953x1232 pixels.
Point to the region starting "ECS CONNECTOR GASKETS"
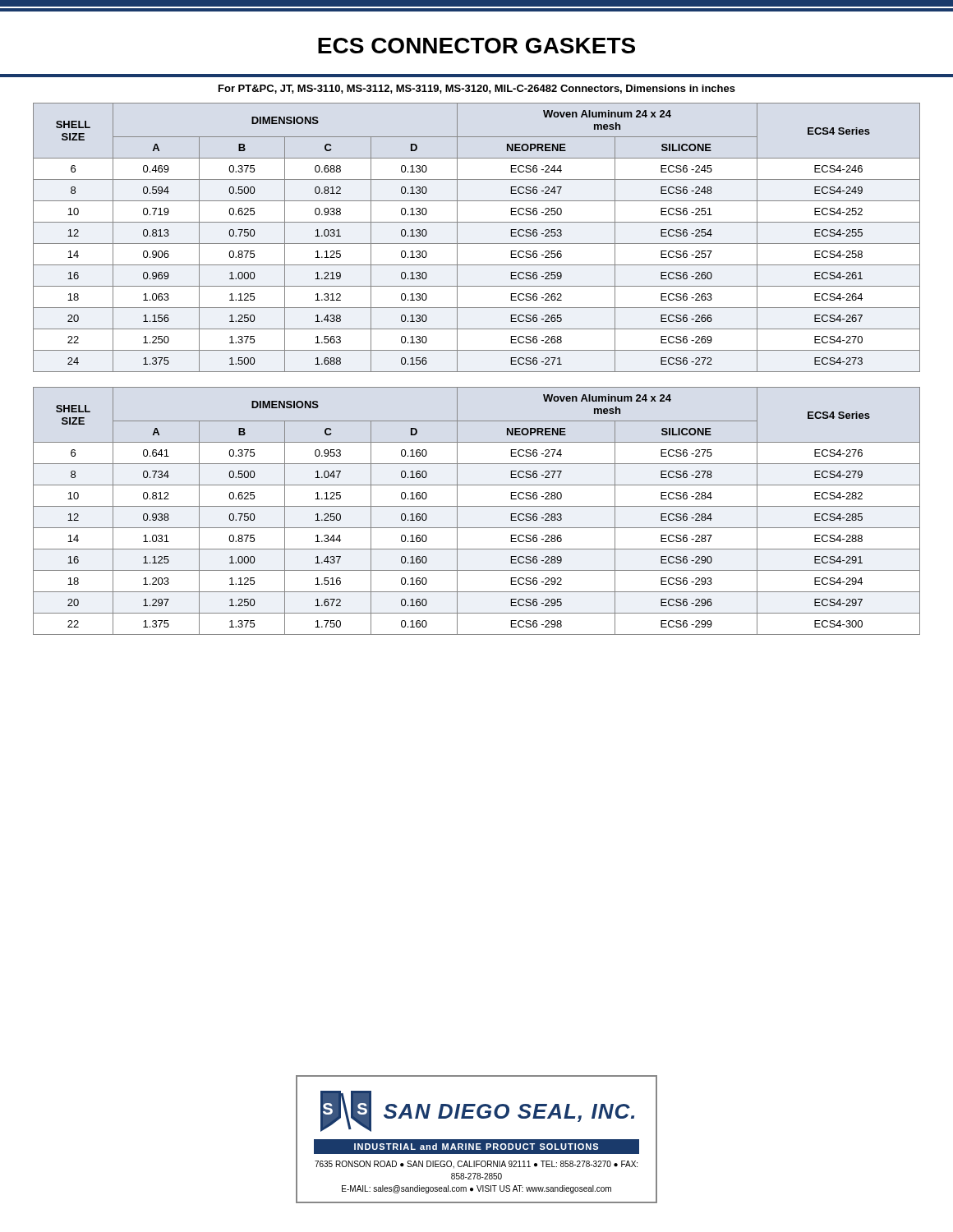tap(476, 46)
